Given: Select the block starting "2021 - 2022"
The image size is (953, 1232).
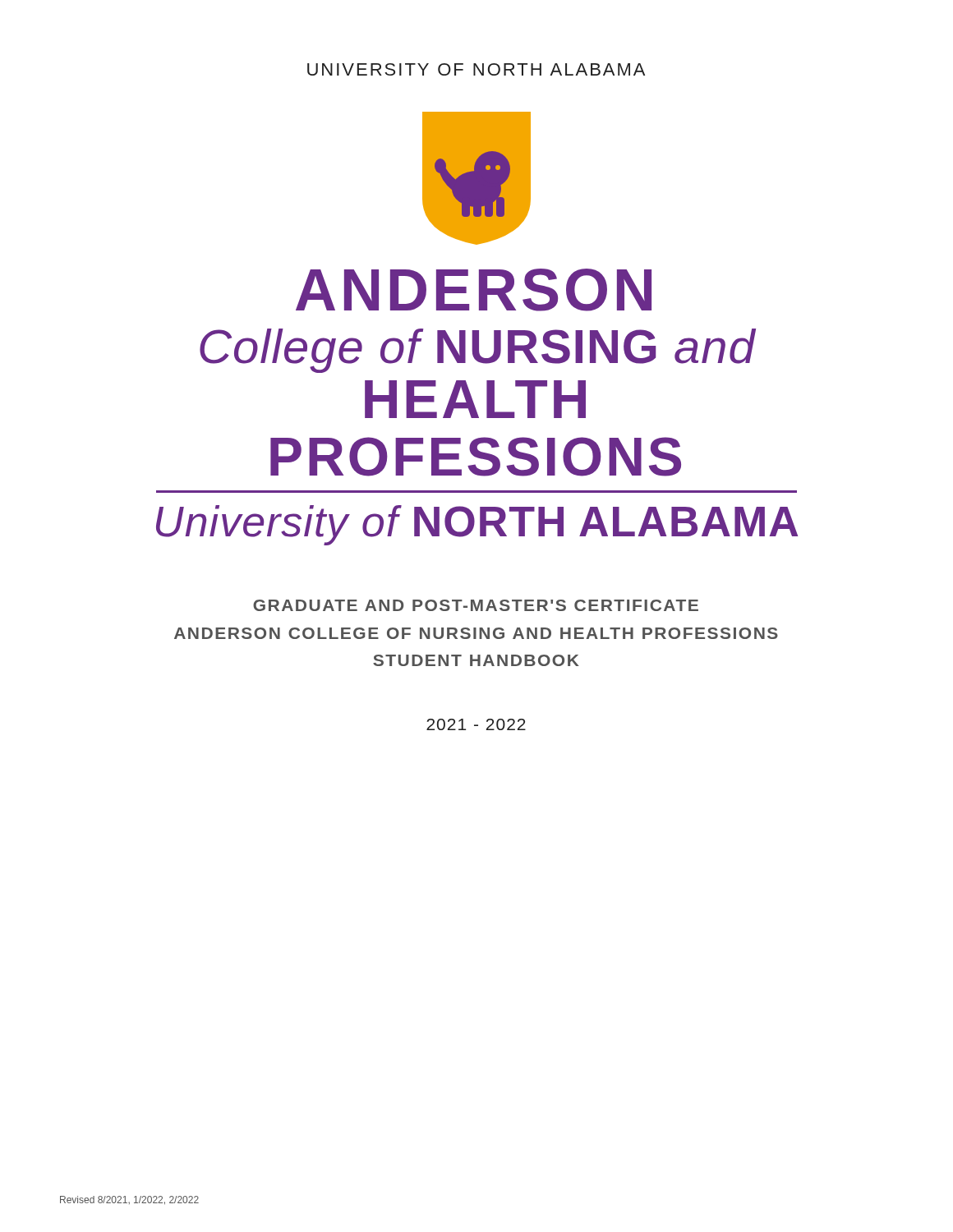Looking at the screenshot, I should [x=476, y=724].
